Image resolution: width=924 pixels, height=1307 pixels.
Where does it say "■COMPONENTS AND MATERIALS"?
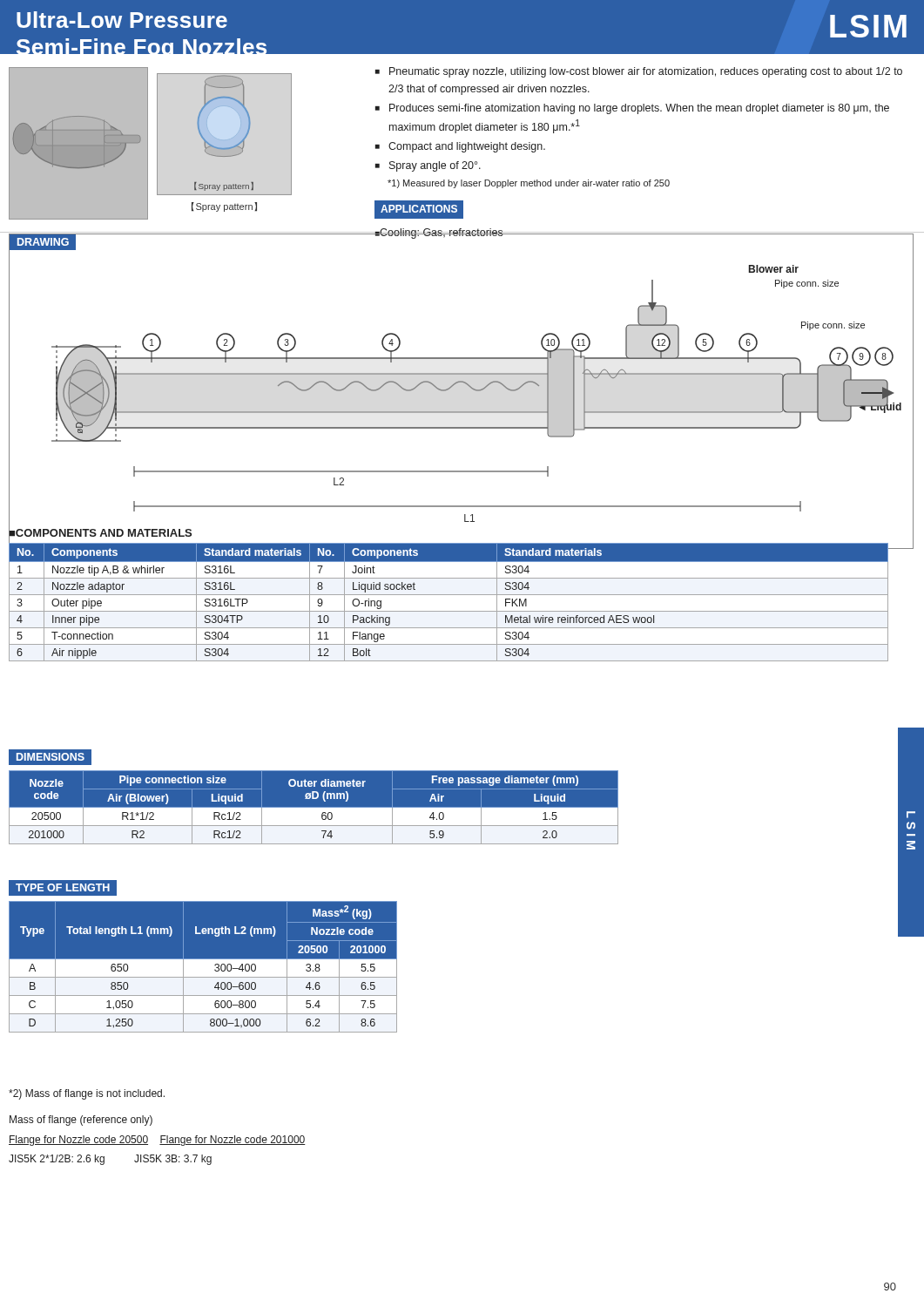[x=100, y=533]
